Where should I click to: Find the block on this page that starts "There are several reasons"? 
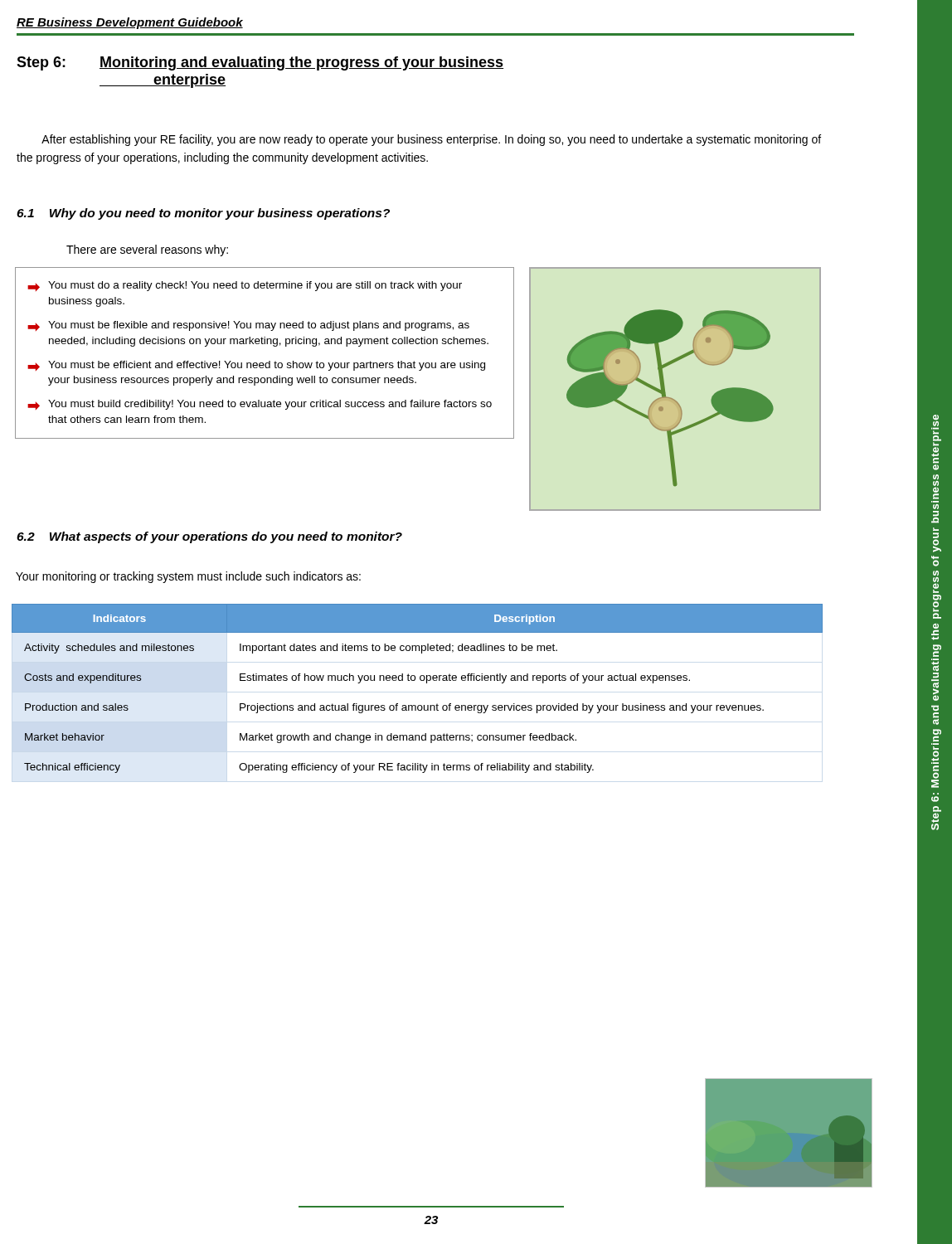[148, 250]
